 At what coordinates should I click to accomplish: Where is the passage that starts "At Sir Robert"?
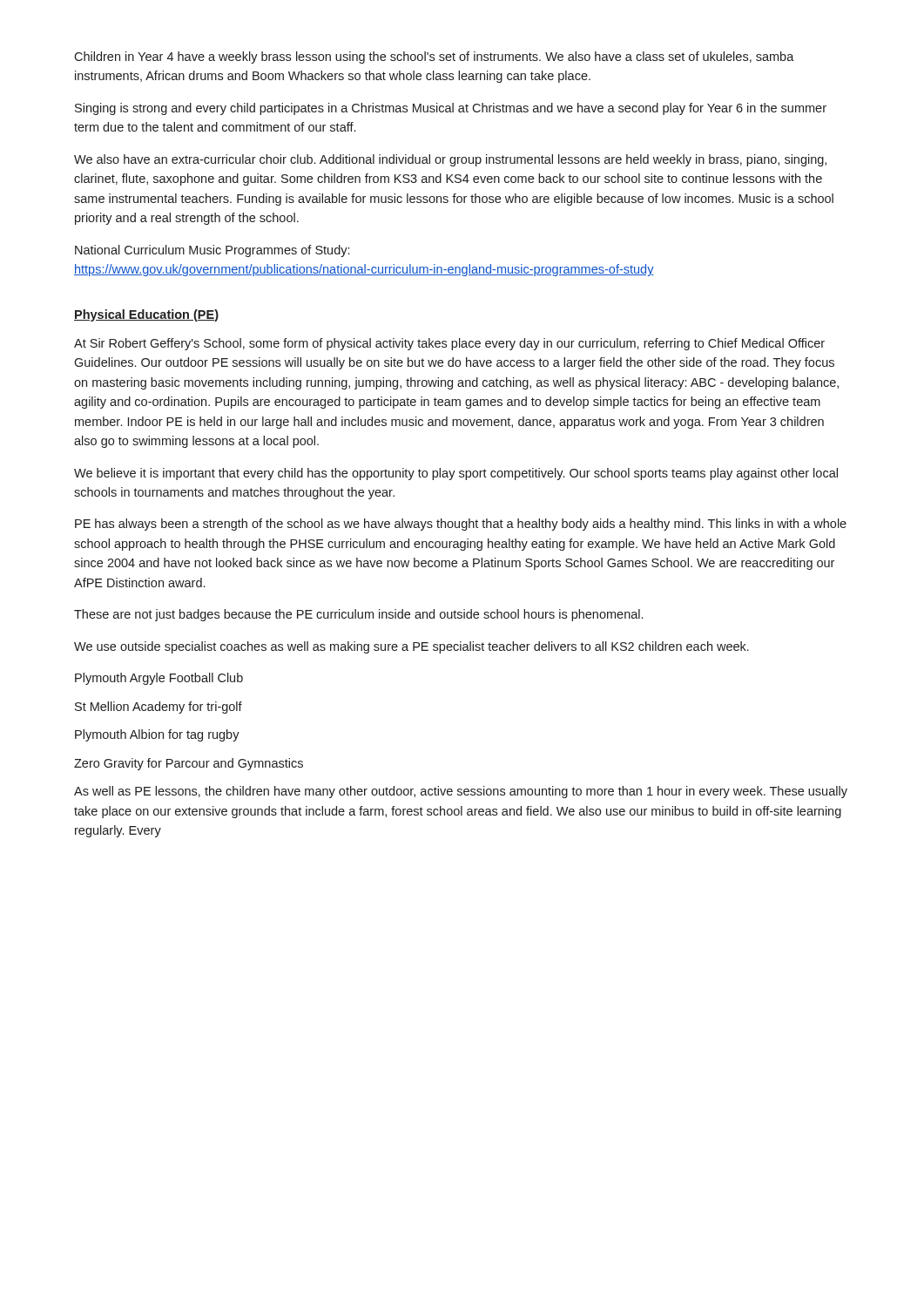[462, 392]
